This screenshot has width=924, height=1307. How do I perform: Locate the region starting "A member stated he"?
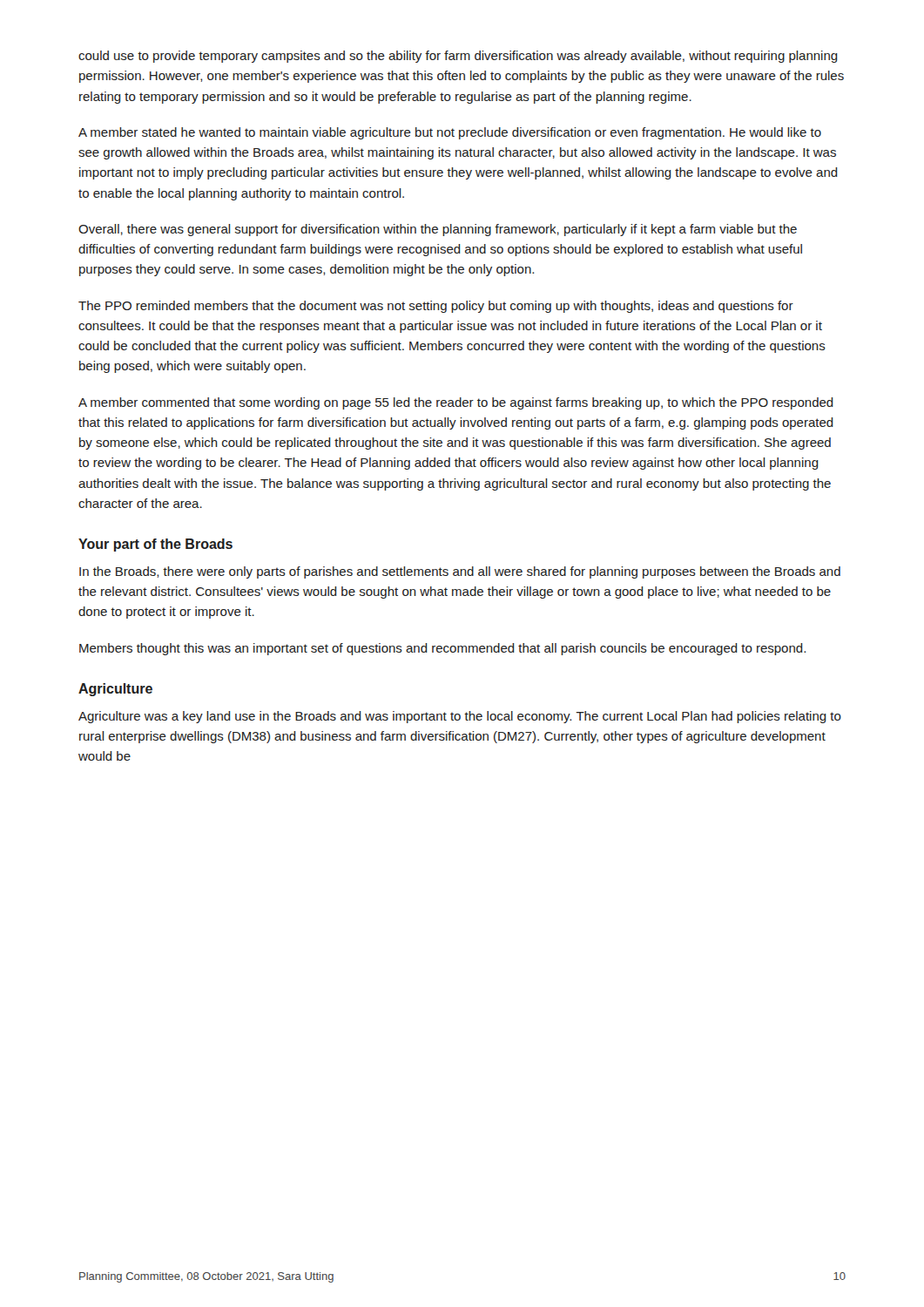[x=462, y=162]
